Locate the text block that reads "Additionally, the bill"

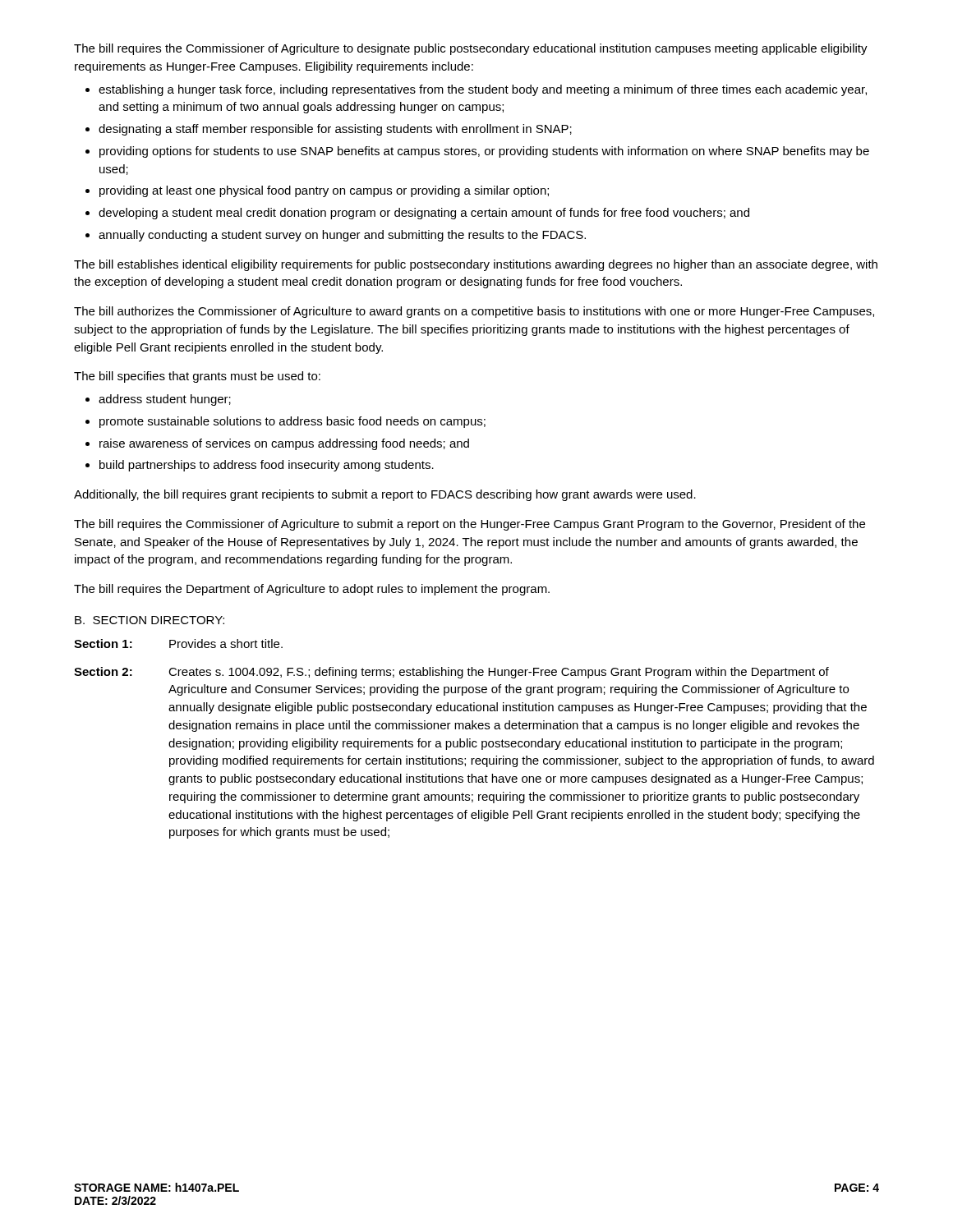coord(385,494)
